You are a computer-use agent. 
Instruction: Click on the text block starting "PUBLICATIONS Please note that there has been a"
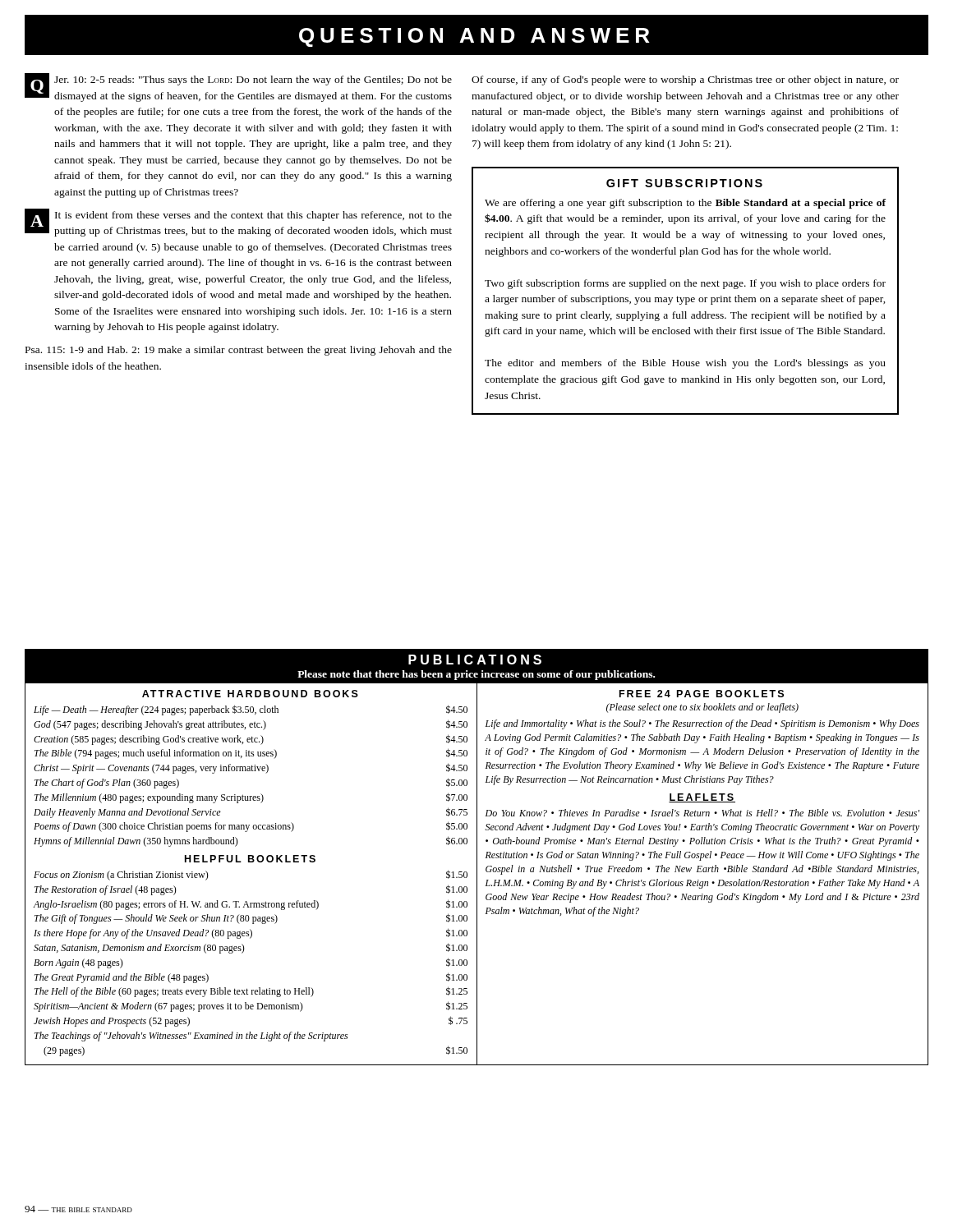476,667
